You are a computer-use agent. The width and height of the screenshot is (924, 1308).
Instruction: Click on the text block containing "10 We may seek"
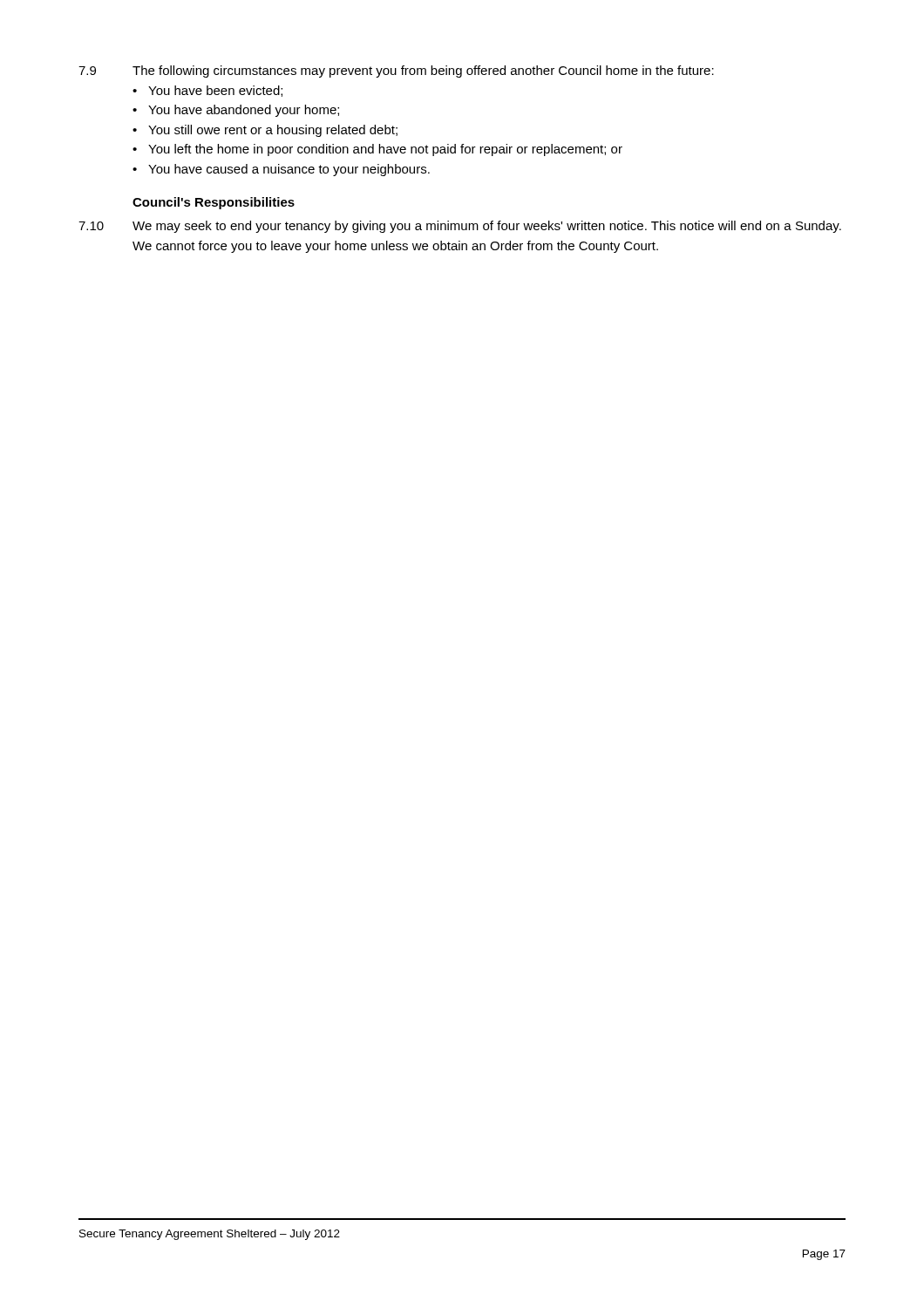pyautogui.click(x=462, y=236)
